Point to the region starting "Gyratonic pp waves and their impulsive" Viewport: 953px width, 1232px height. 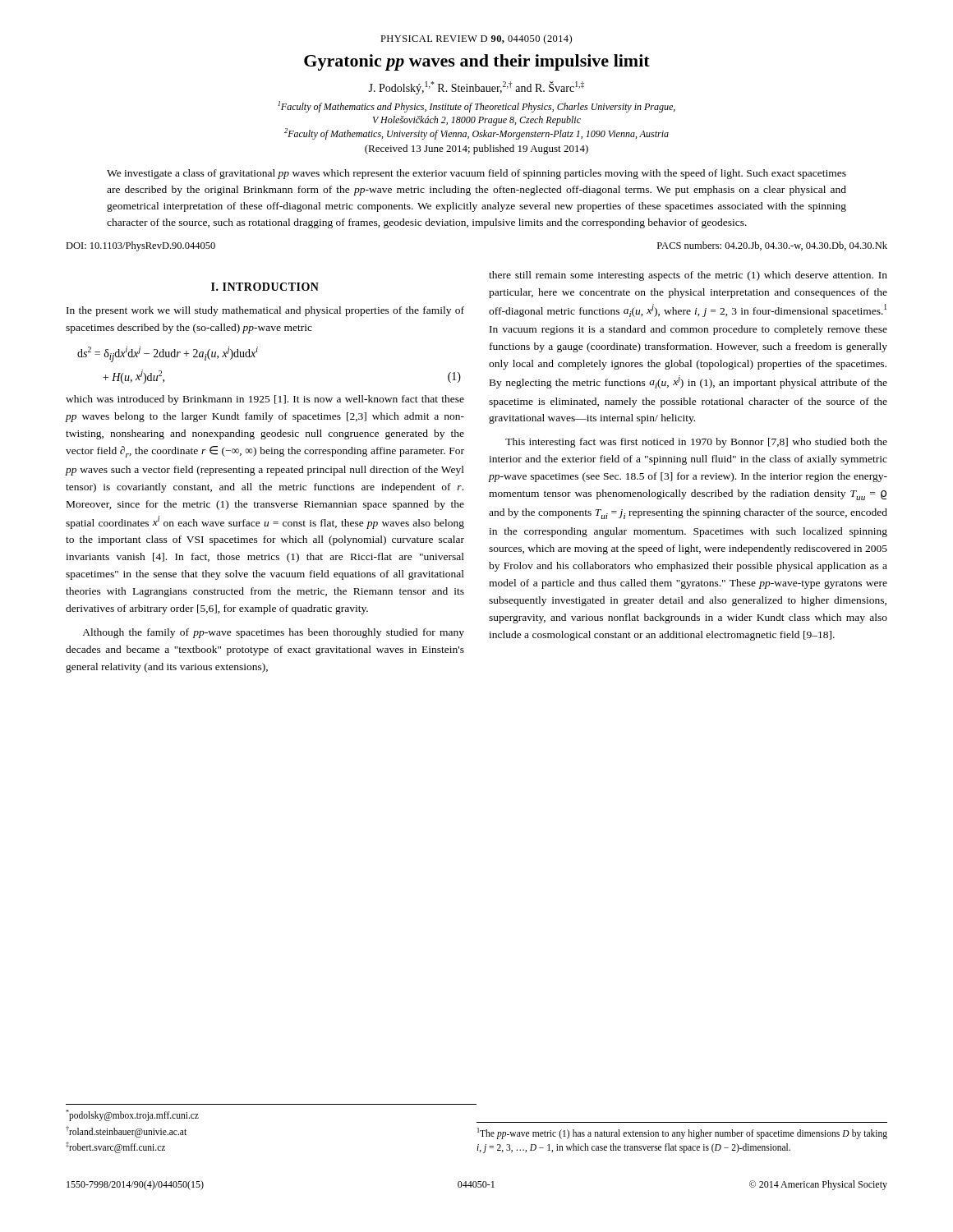pyautogui.click(x=476, y=60)
